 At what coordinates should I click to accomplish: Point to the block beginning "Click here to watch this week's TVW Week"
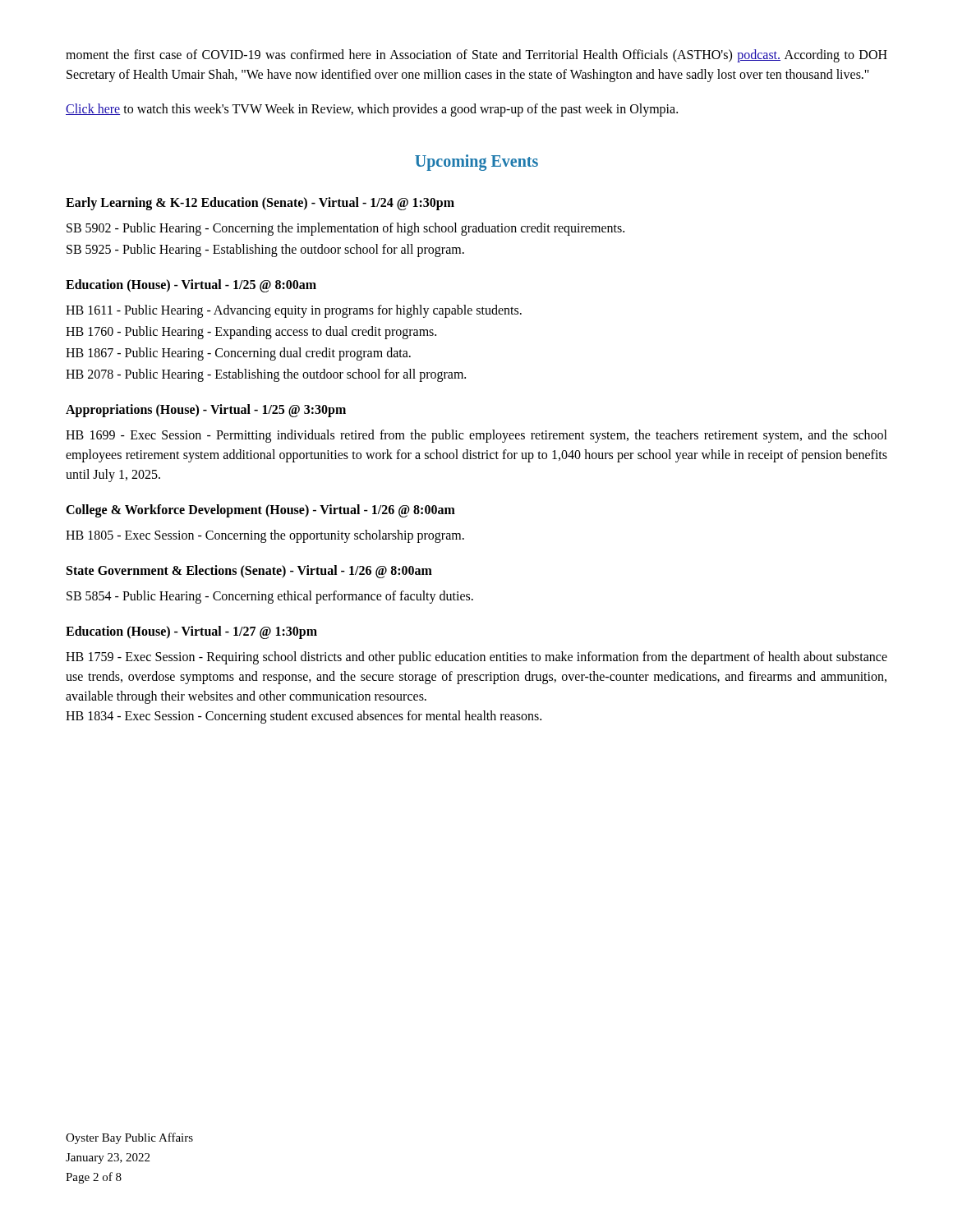pyautogui.click(x=372, y=109)
